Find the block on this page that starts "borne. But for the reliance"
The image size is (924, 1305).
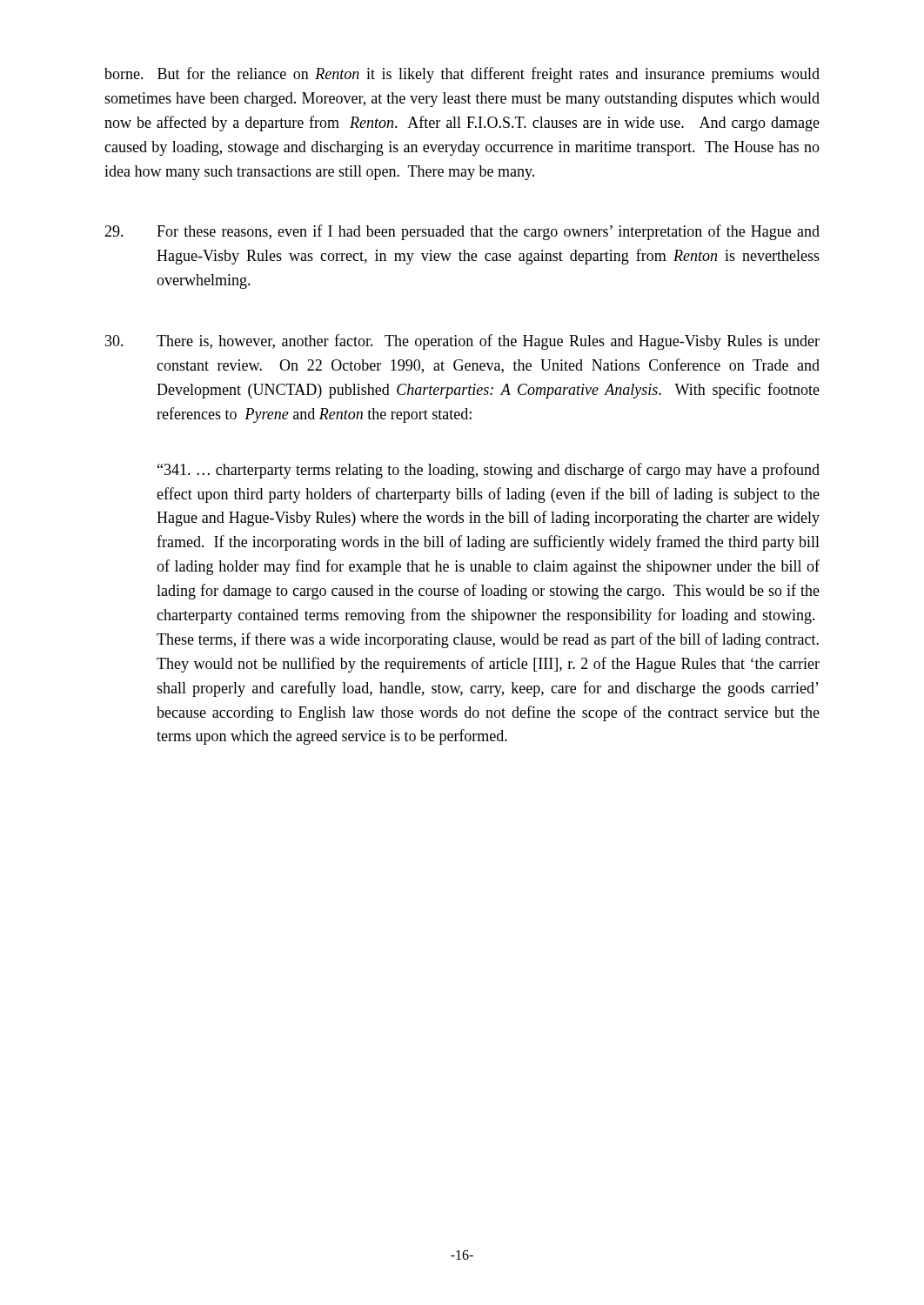click(x=462, y=122)
